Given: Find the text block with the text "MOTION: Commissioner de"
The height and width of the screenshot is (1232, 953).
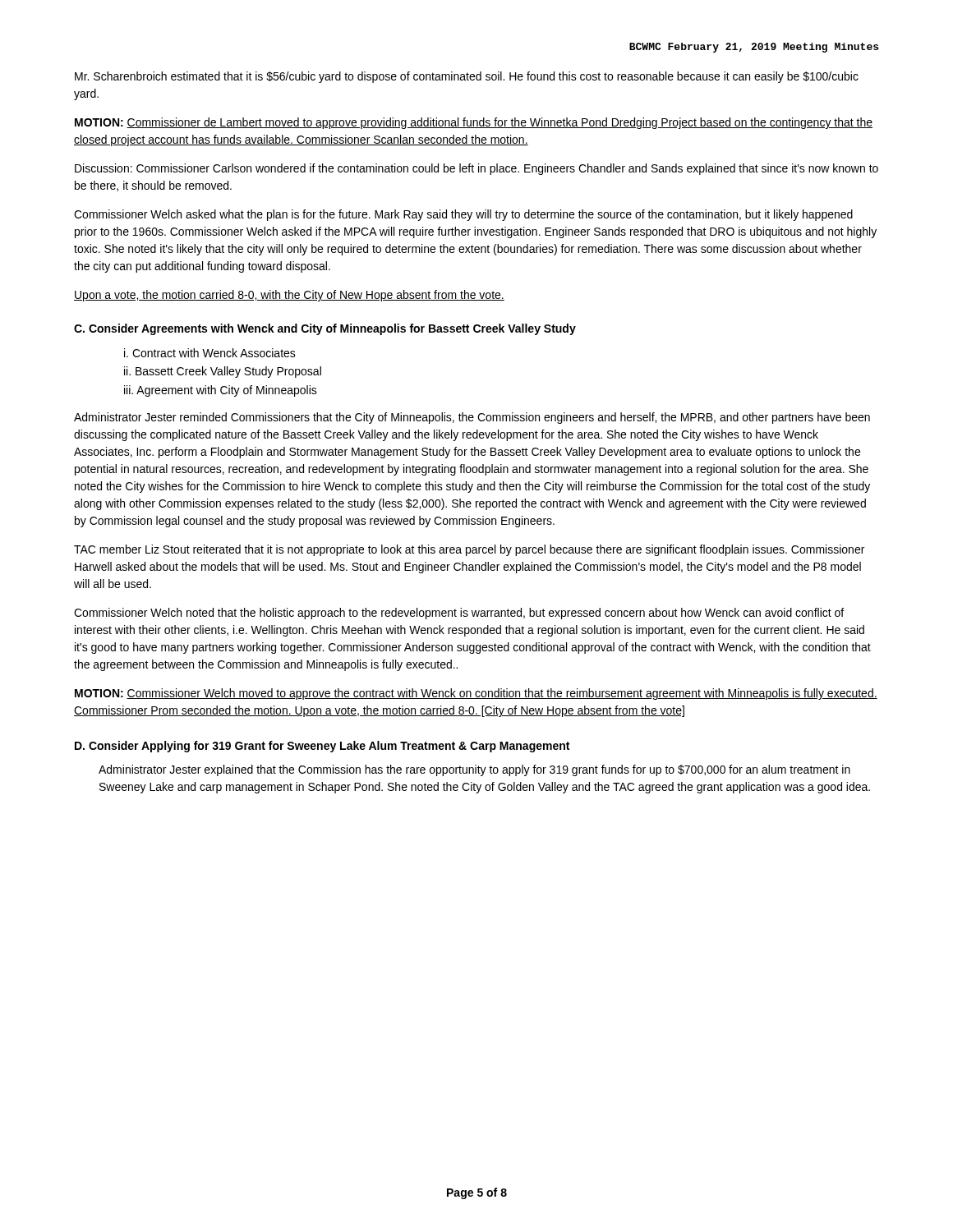Looking at the screenshot, I should coord(473,131).
